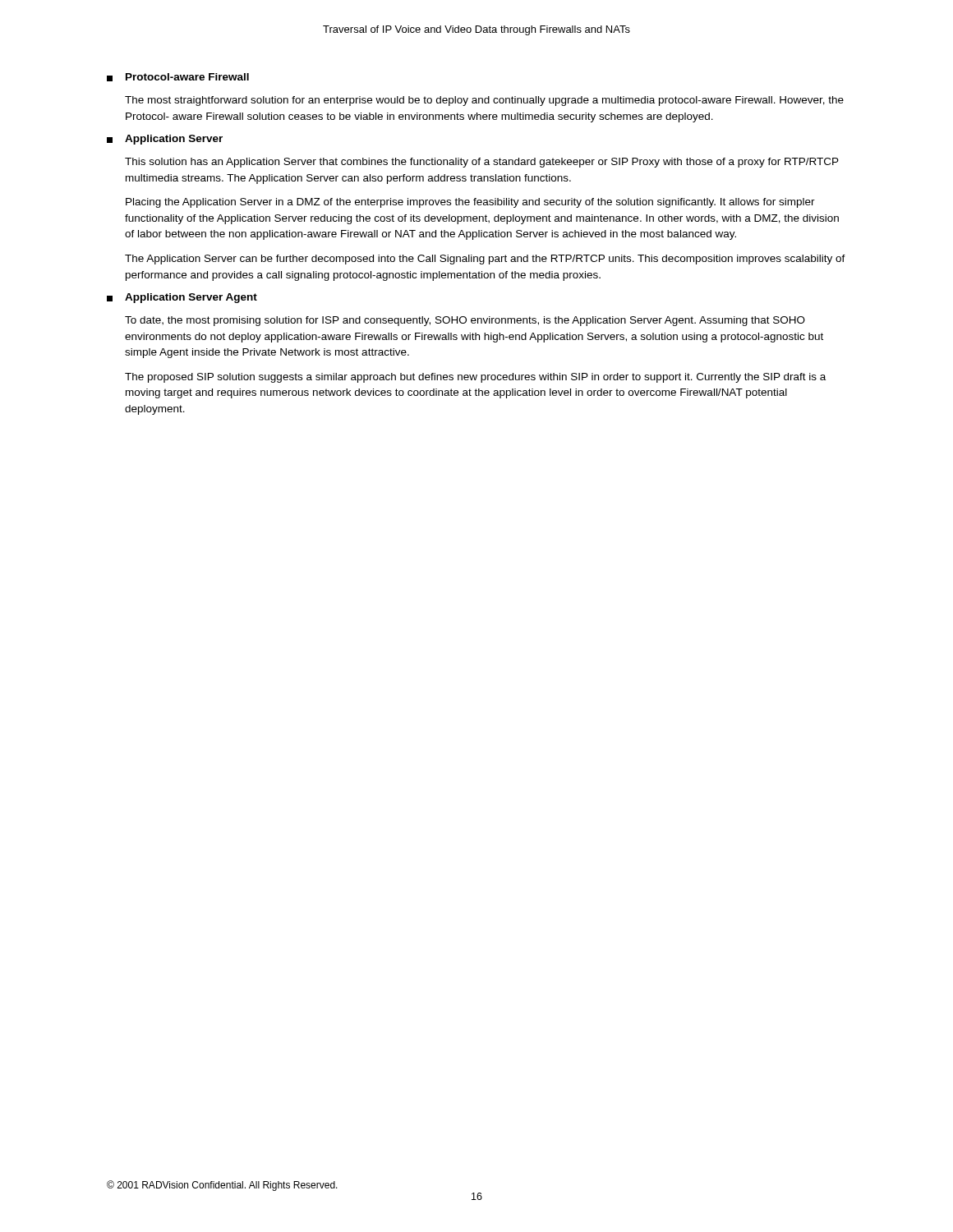This screenshot has height=1232, width=953.
Task: Point to the text starting "Application Server Agent"
Action: tap(182, 298)
